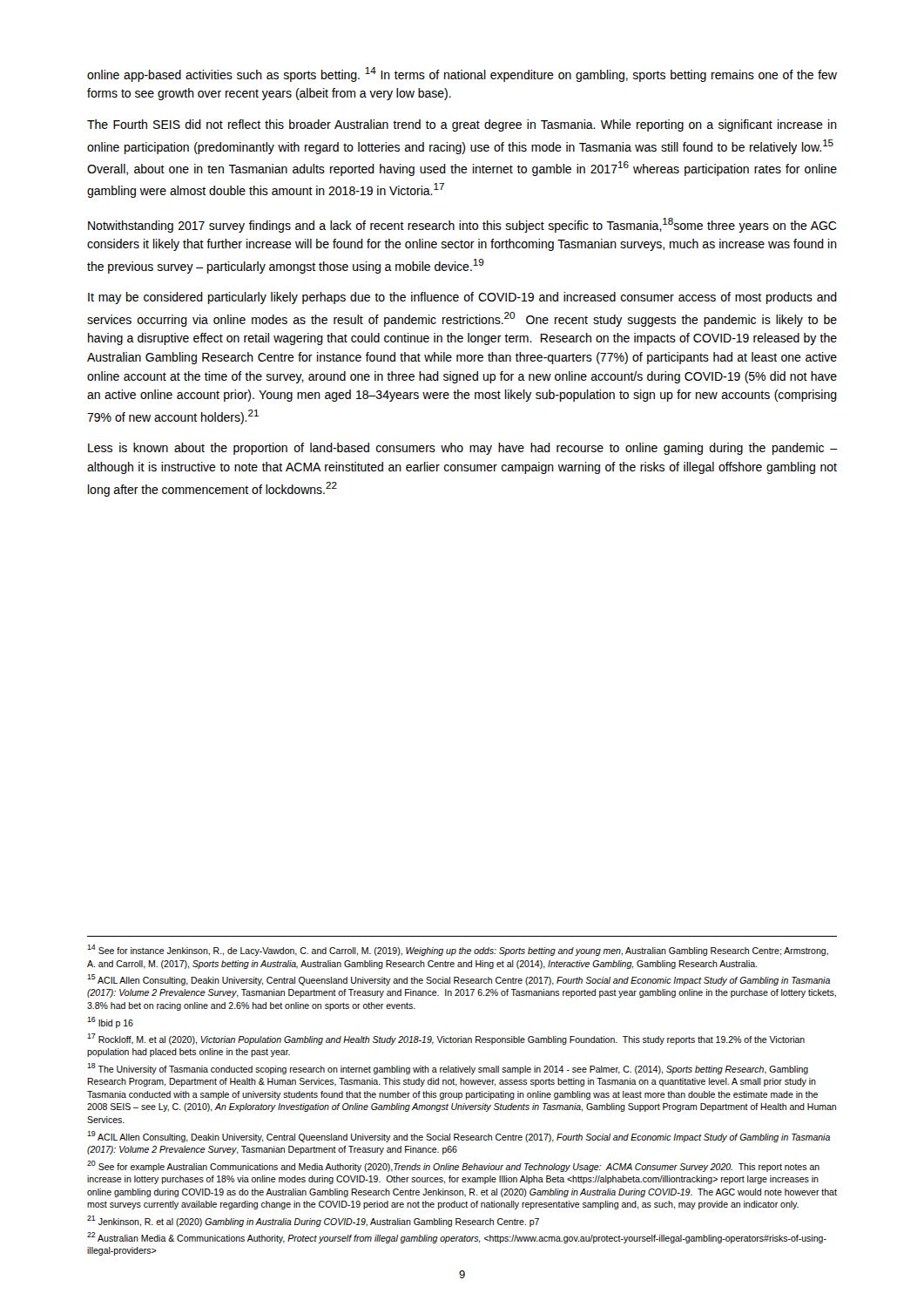Screen dimensions: 1307x924
Task: Select the text block with the text "It may be considered particularly likely perhaps"
Action: pyautogui.click(x=462, y=357)
